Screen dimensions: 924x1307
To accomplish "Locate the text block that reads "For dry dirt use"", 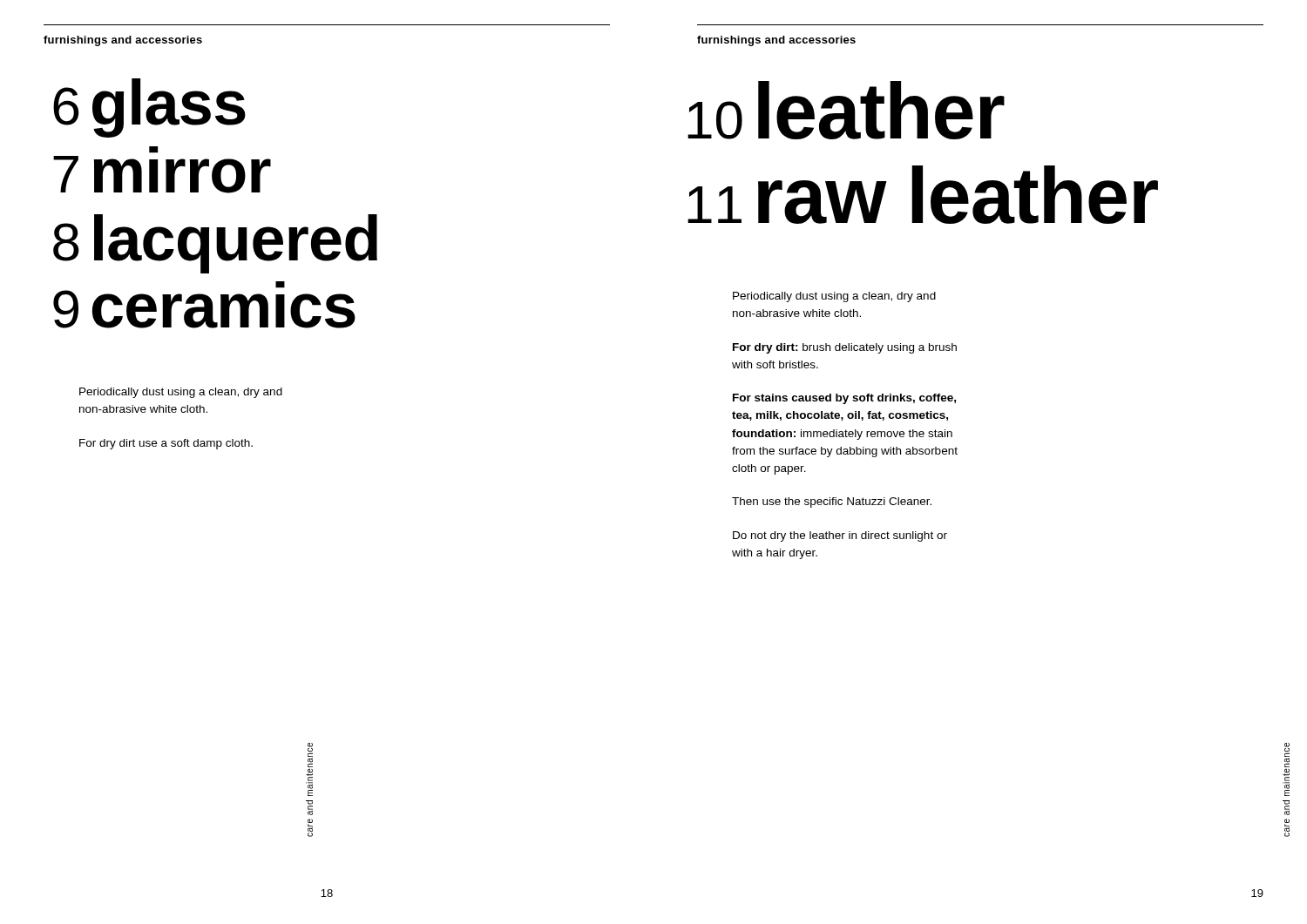I will click(166, 444).
